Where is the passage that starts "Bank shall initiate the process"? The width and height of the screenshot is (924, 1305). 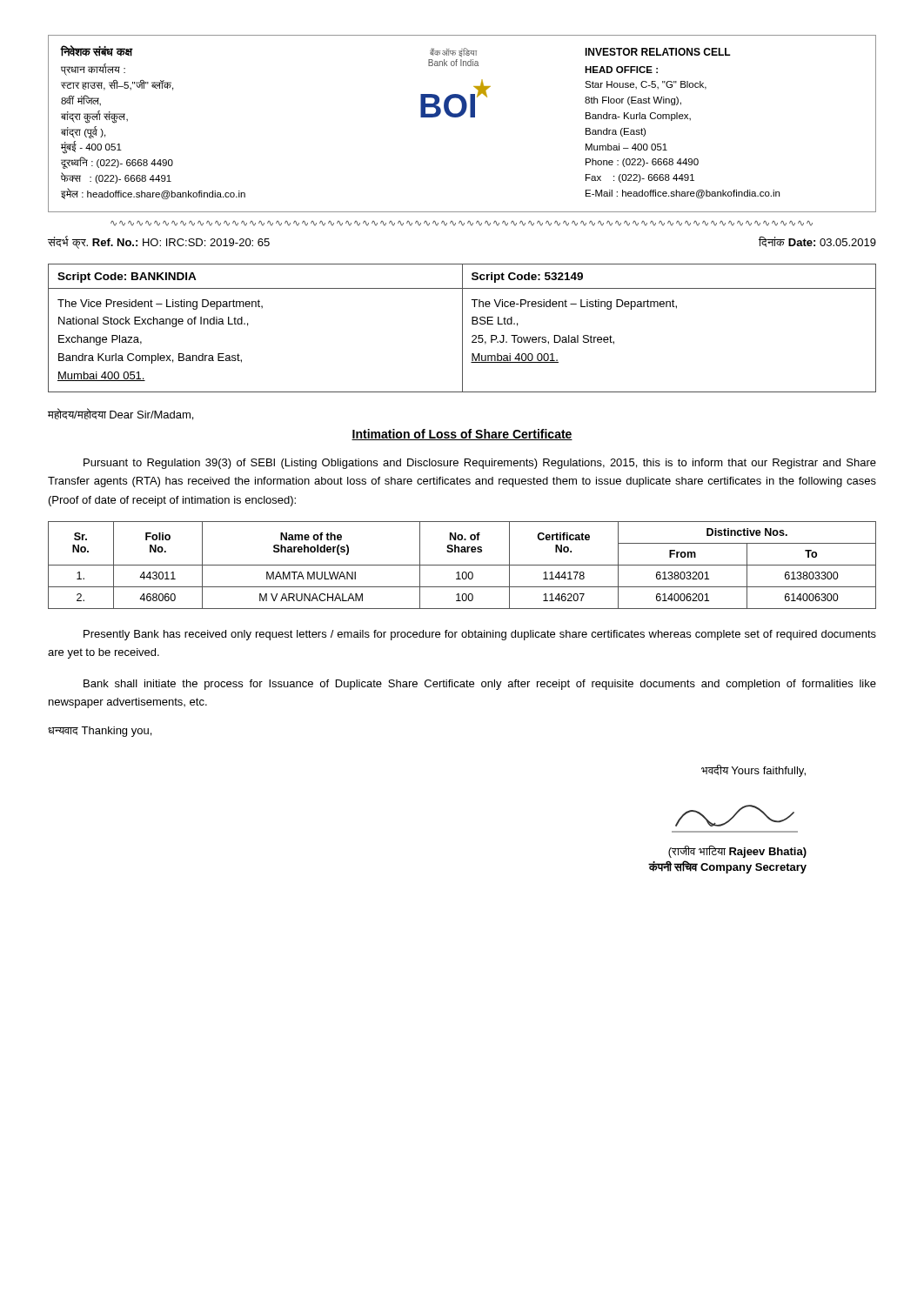coord(462,693)
